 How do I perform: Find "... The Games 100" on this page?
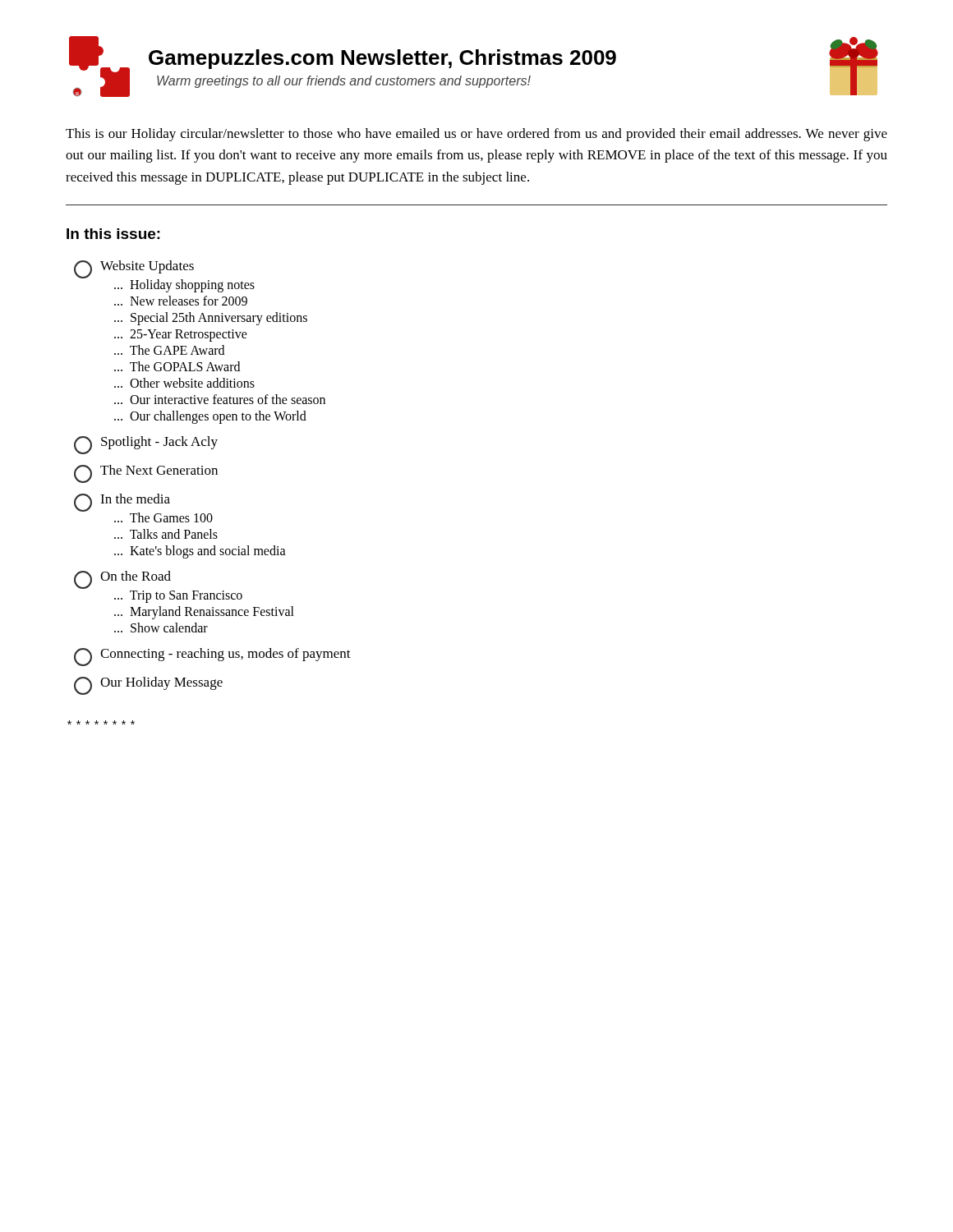[x=157, y=518]
